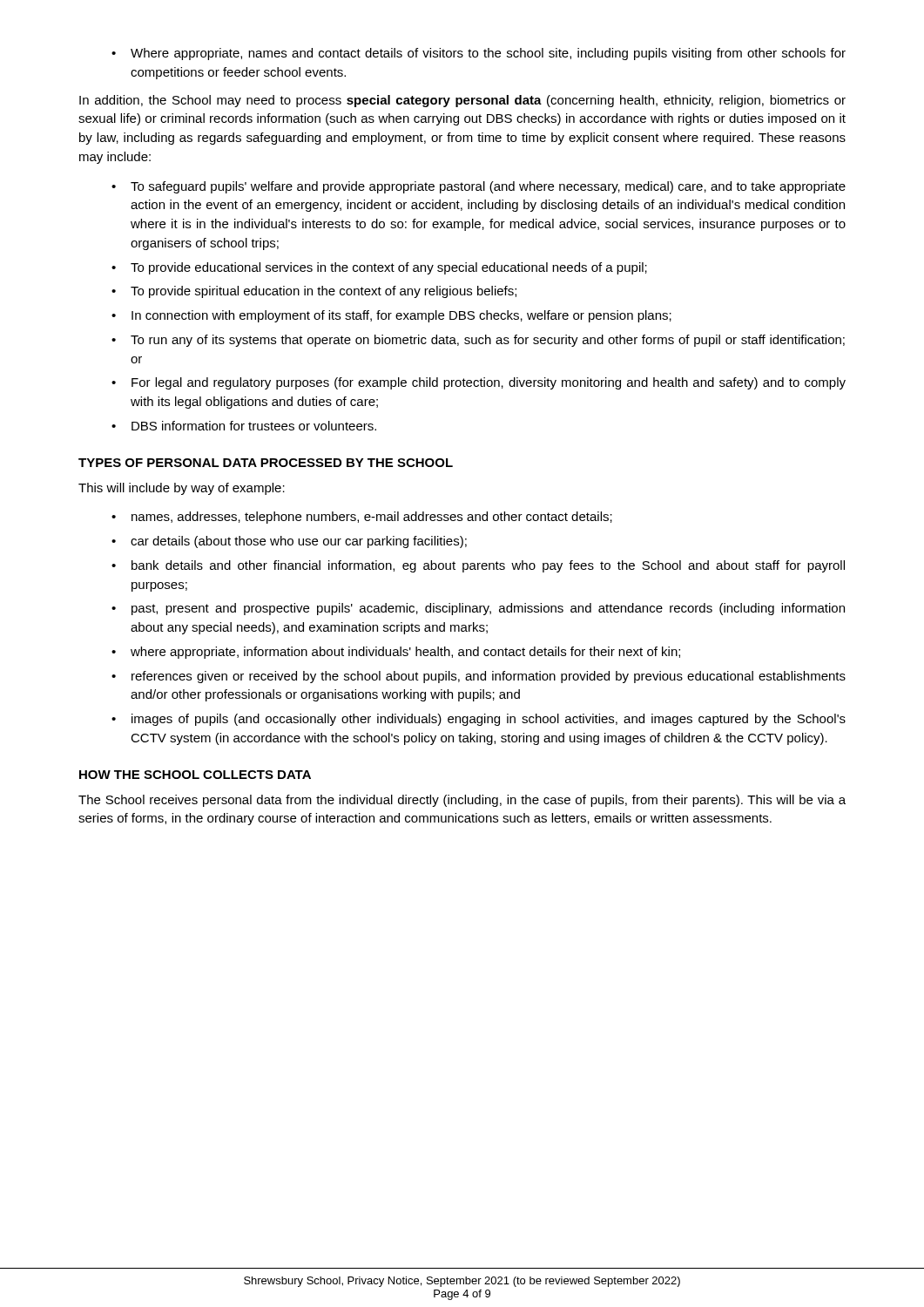Select the section header with the text "HOW THE SCHOOL COLLECTS DATA"
This screenshot has width=924, height=1307.
coord(195,774)
